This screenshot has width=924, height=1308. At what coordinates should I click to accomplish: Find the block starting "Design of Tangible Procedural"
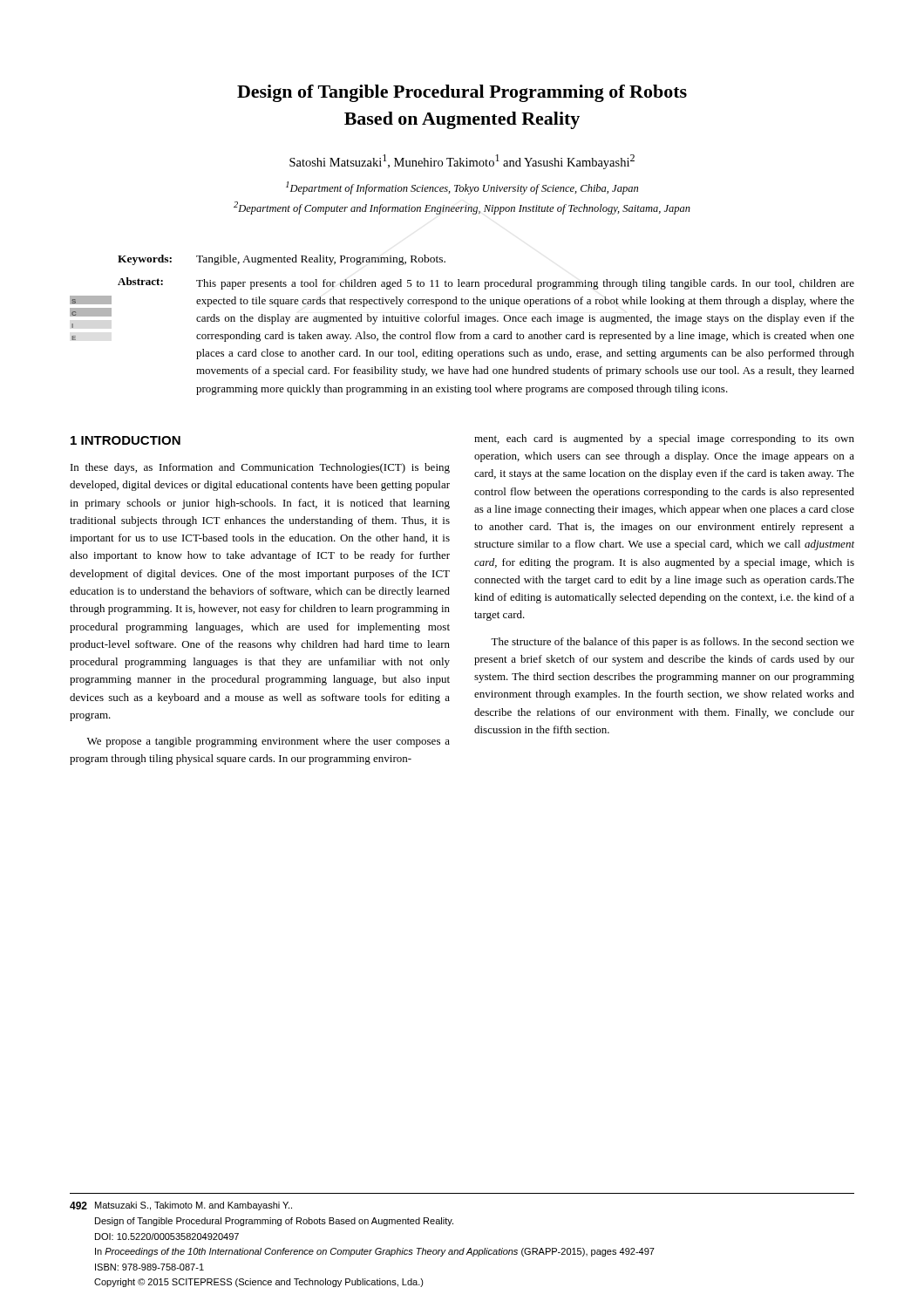pos(462,105)
